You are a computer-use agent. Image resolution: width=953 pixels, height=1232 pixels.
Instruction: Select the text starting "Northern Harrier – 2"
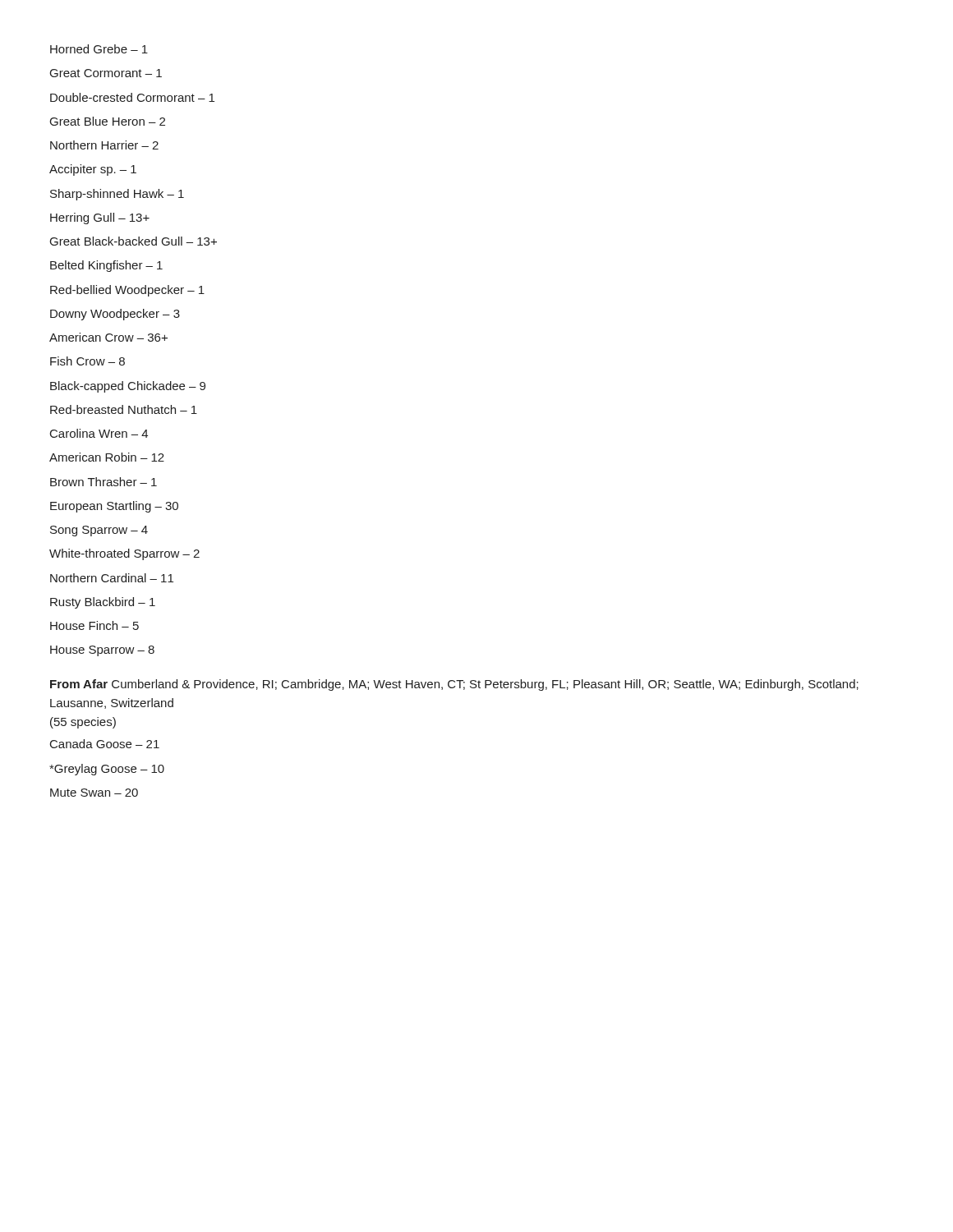[x=104, y=145]
